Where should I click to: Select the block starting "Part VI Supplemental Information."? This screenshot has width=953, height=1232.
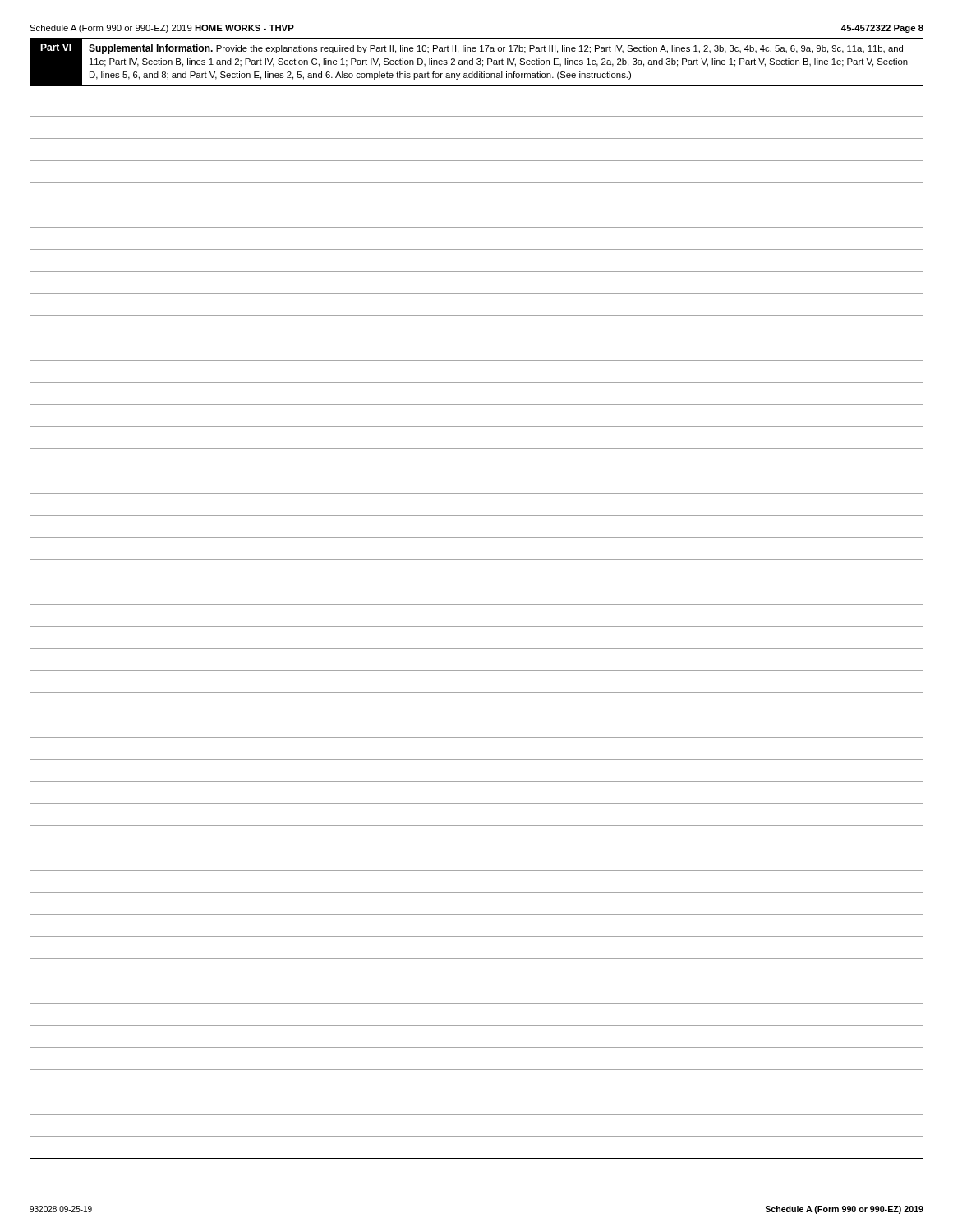tap(476, 62)
